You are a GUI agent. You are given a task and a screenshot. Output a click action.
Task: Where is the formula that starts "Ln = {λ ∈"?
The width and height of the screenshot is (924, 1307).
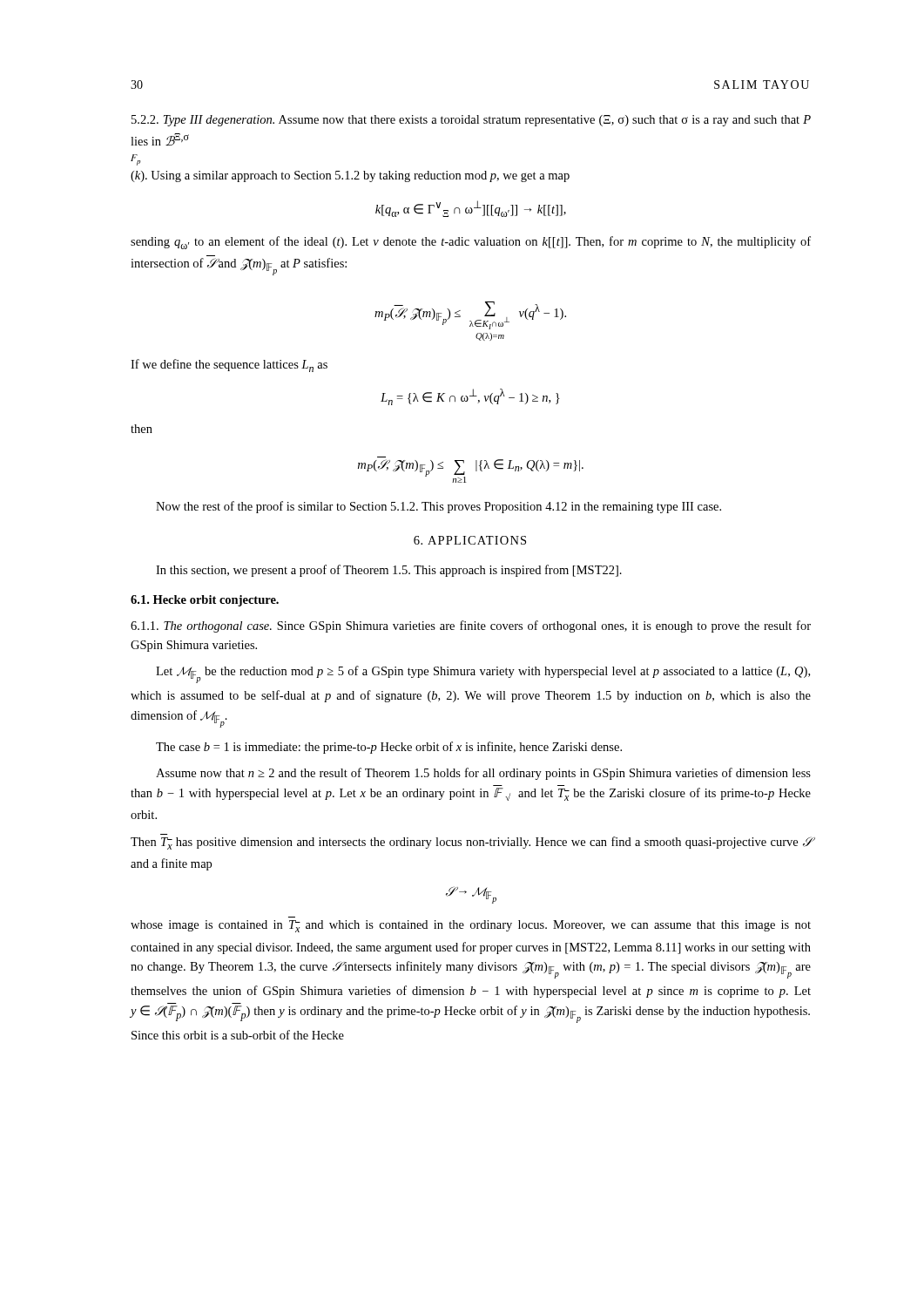[471, 397]
